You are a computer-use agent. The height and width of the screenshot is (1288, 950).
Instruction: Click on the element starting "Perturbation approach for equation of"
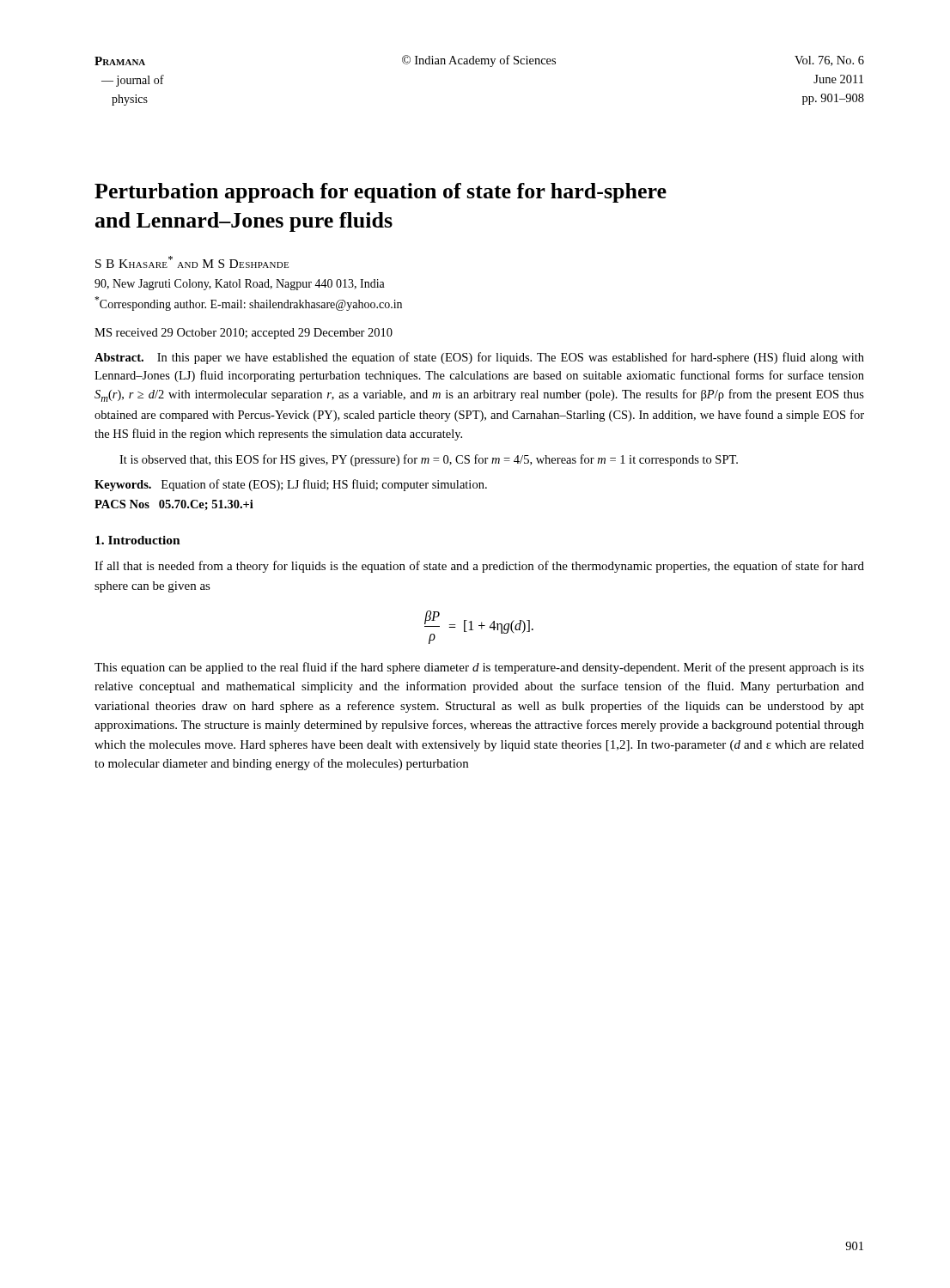click(381, 206)
